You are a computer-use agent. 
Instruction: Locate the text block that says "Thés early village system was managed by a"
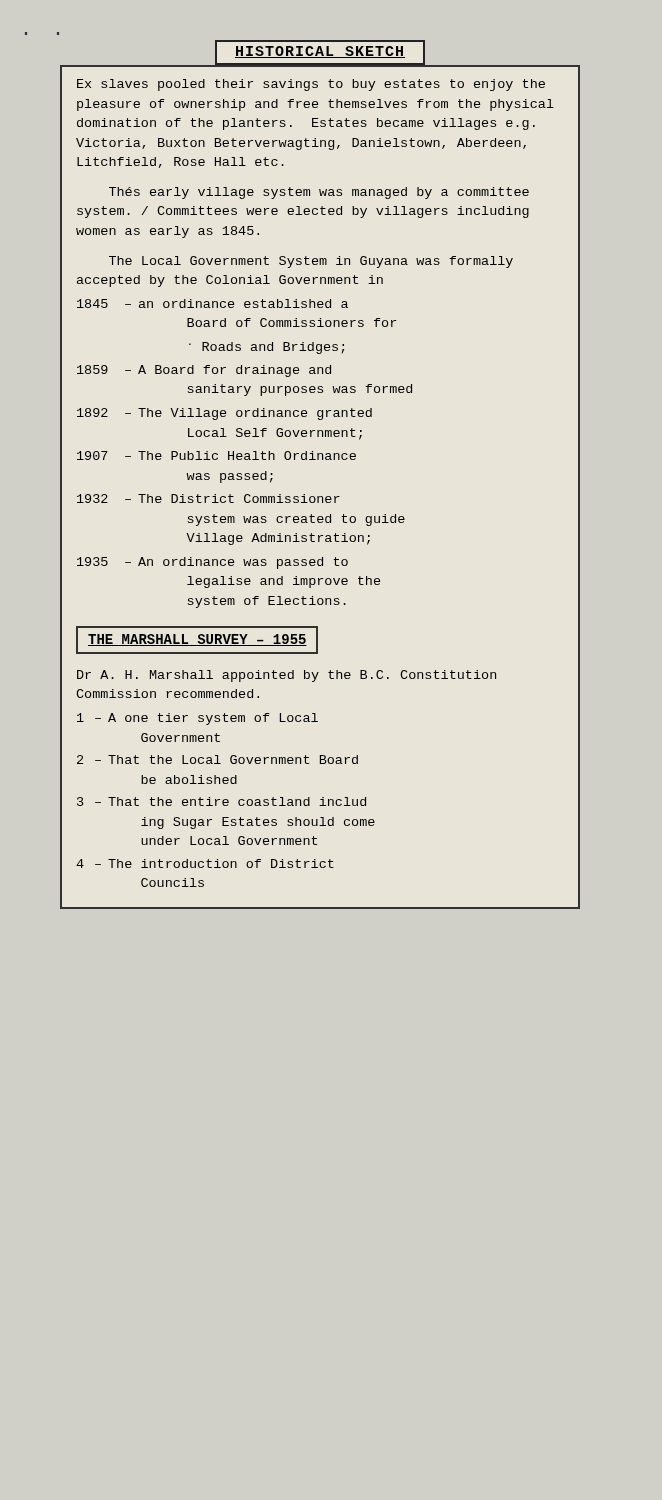[x=303, y=212]
